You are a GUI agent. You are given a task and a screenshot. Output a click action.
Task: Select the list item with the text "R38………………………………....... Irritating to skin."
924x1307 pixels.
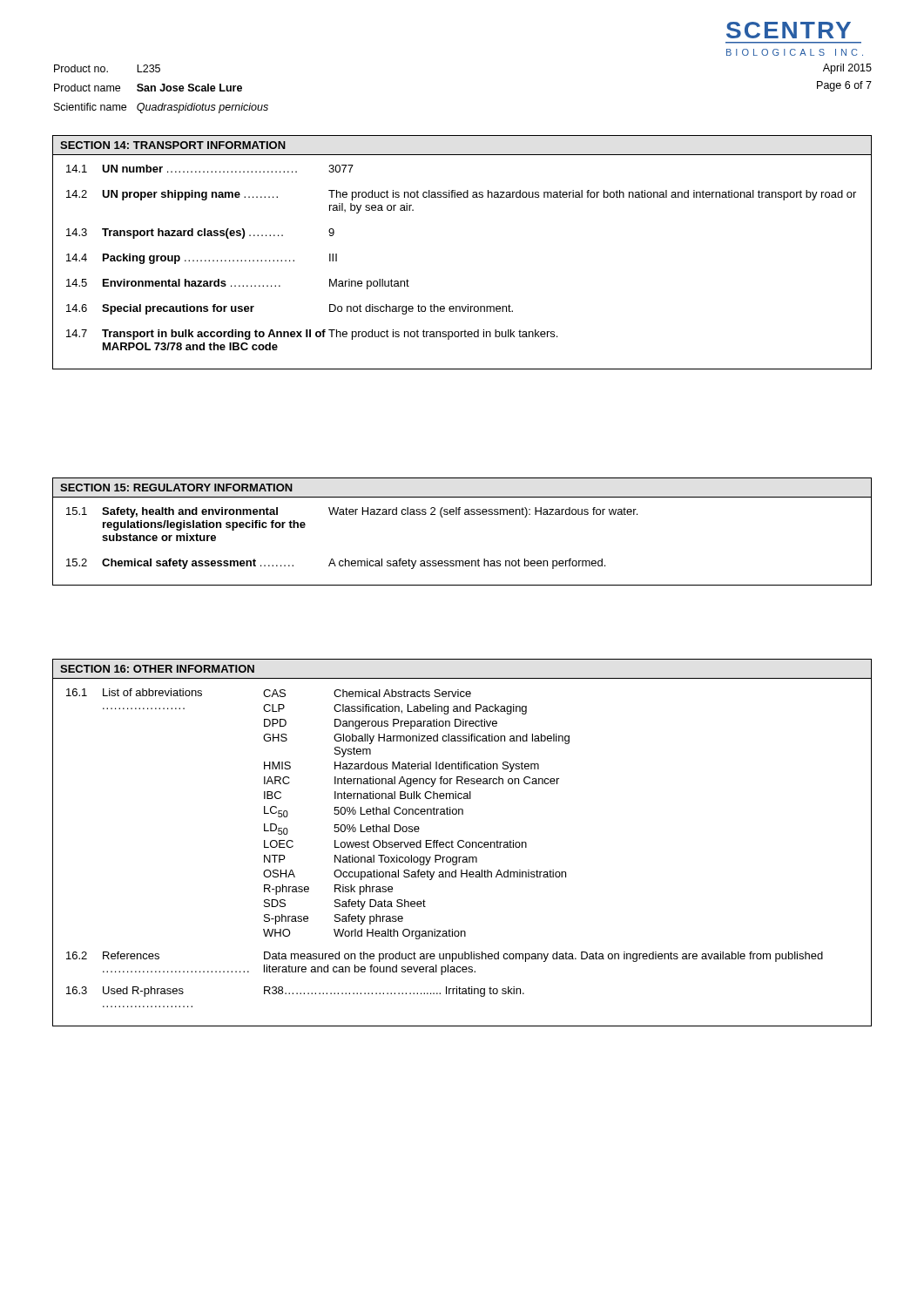point(394,990)
